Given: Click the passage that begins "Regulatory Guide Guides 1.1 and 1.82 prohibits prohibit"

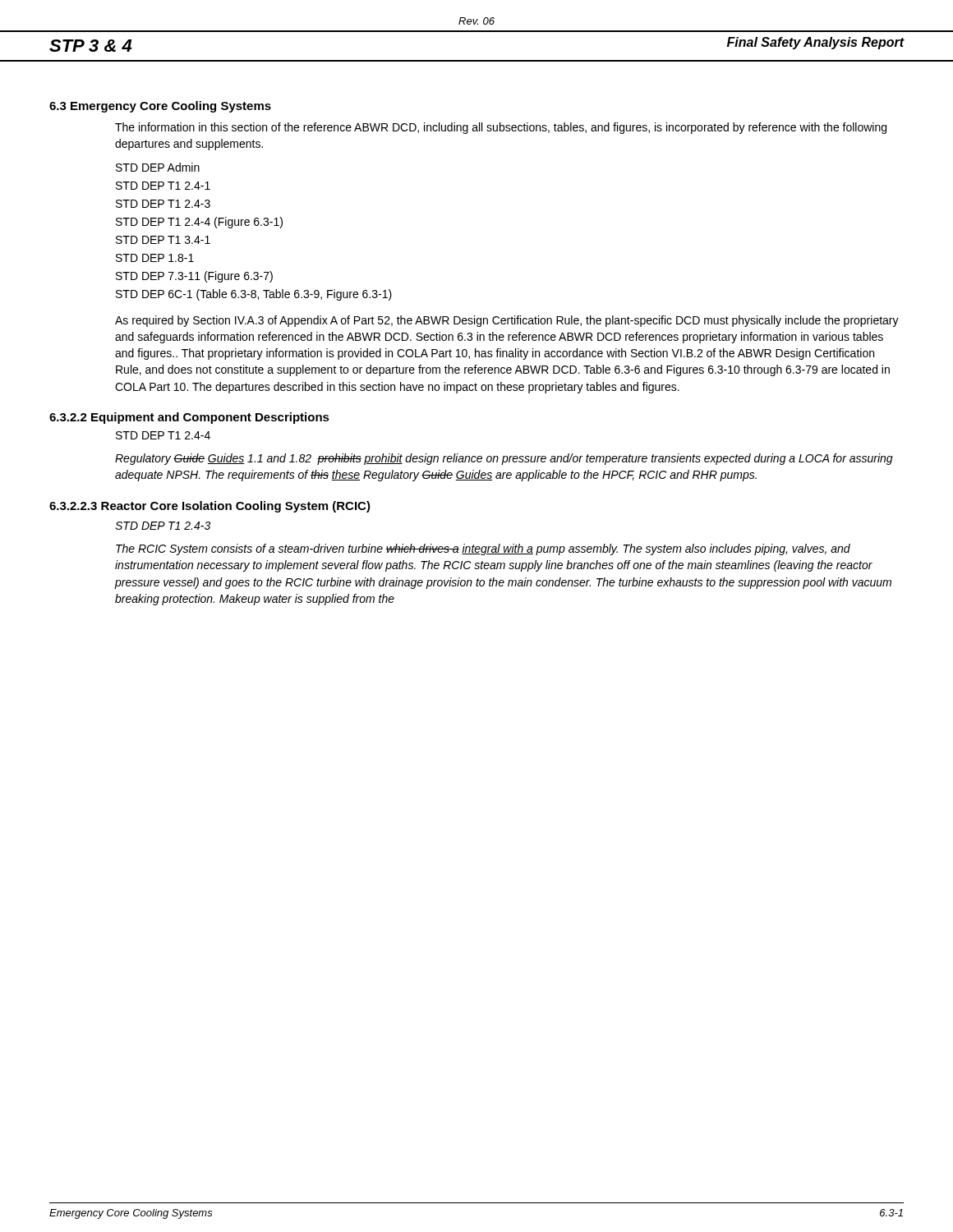Looking at the screenshot, I should coord(504,467).
